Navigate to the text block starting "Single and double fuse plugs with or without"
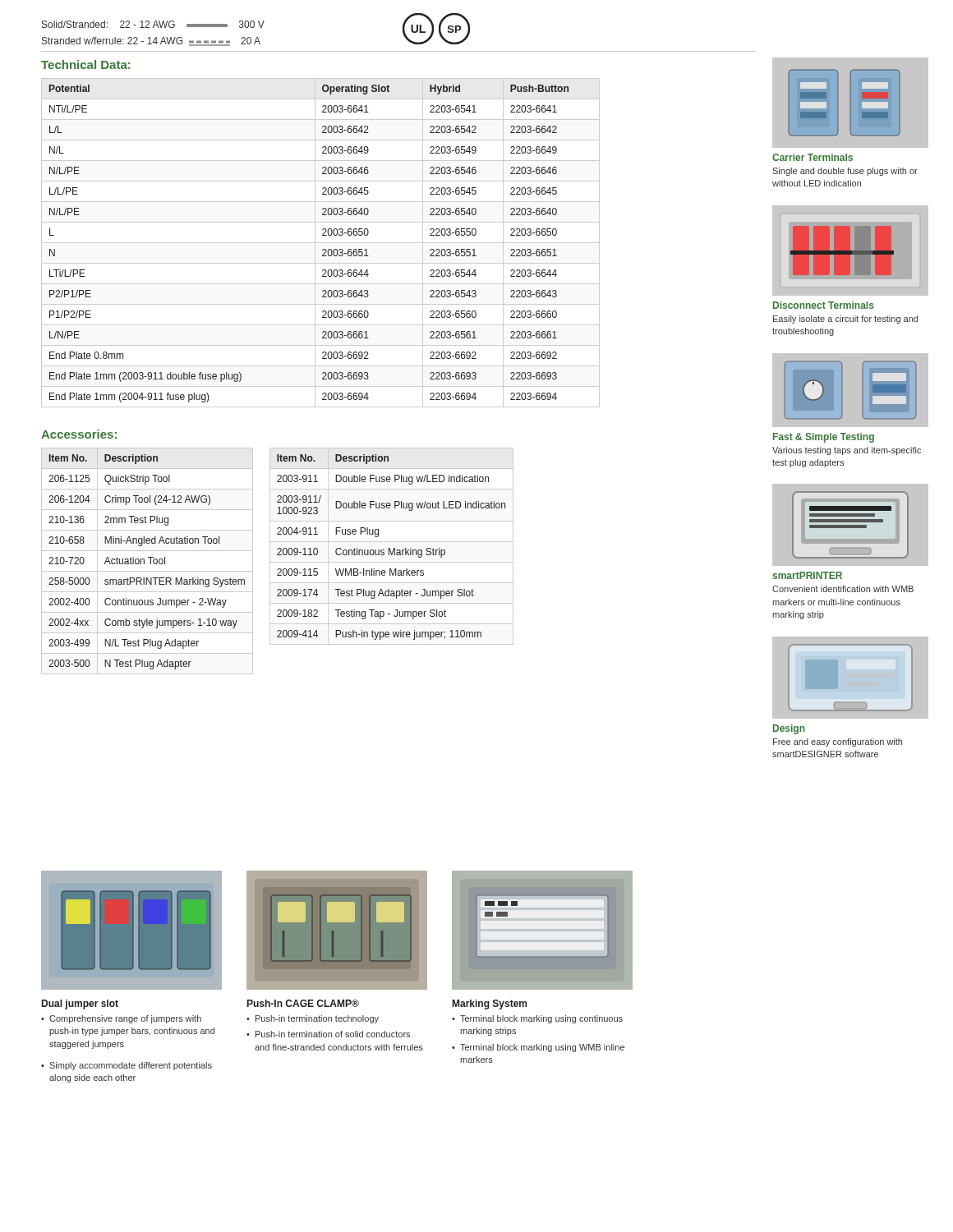This screenshot has height=1232, width=953. 845,177
